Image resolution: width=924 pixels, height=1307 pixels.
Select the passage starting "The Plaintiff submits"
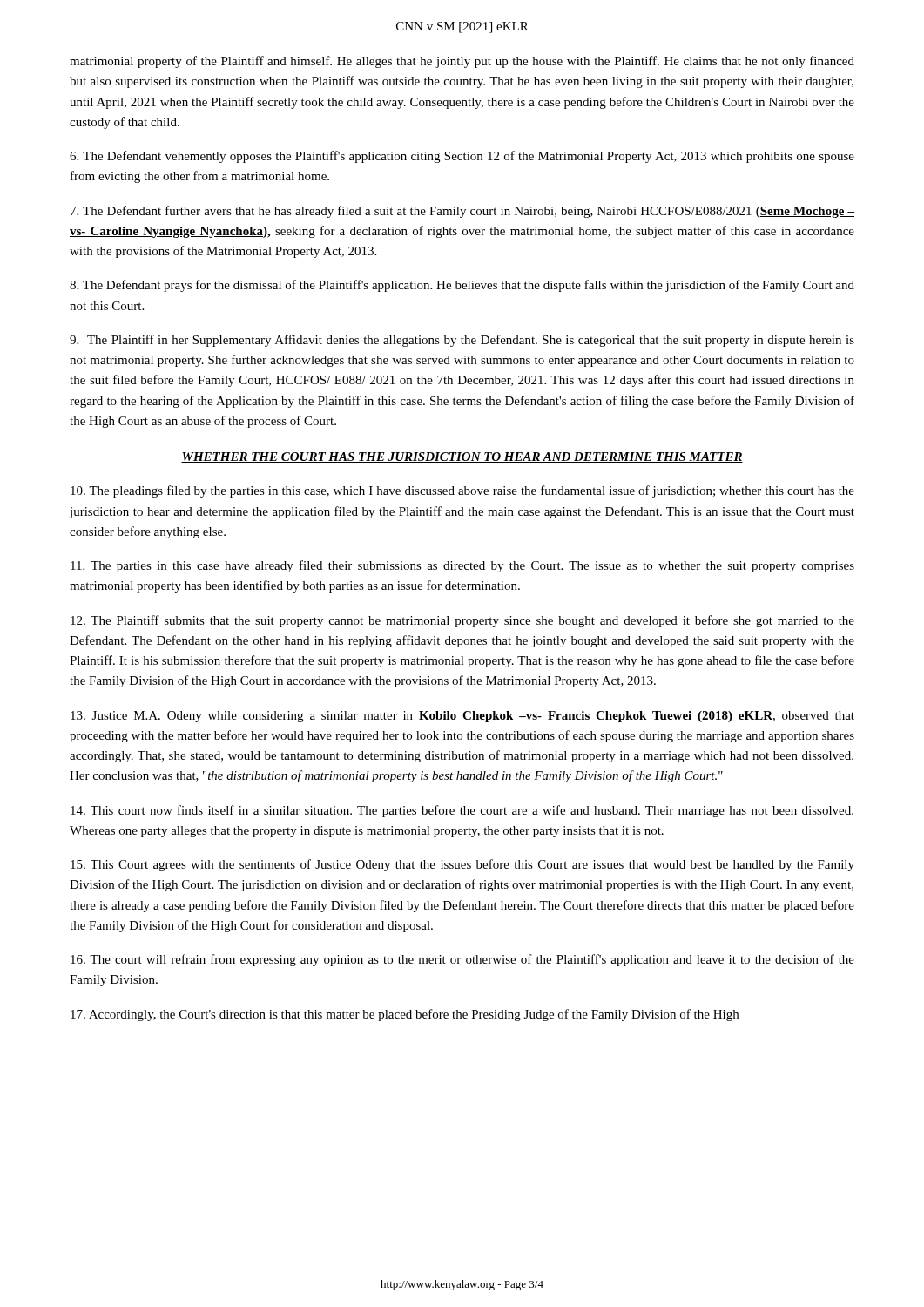pos(462,650)
